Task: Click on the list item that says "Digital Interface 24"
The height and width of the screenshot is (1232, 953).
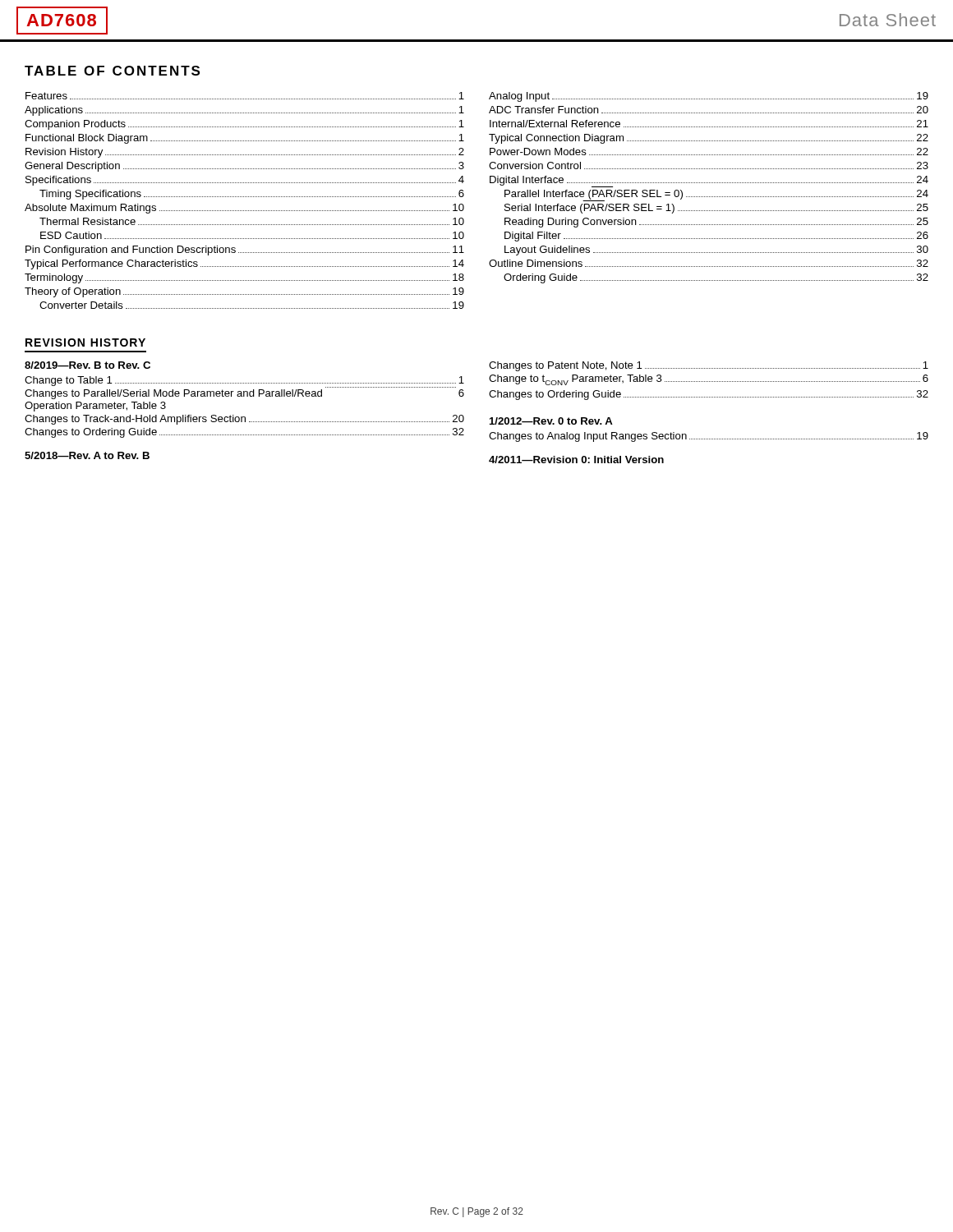Action: pyautogui.click(x=709, y=180)
